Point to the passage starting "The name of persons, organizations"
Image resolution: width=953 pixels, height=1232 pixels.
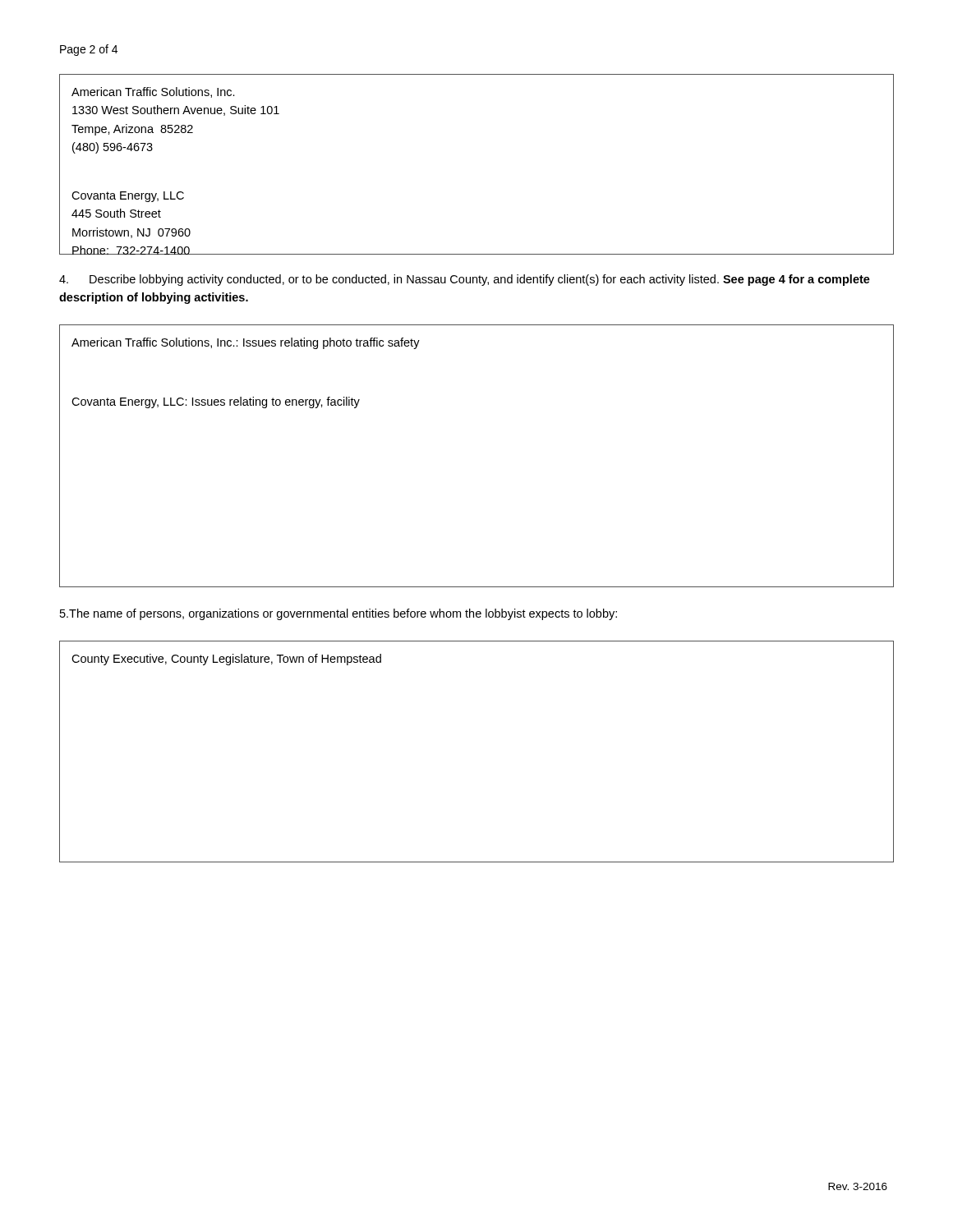pyautogui.click(x=339, y=614)
